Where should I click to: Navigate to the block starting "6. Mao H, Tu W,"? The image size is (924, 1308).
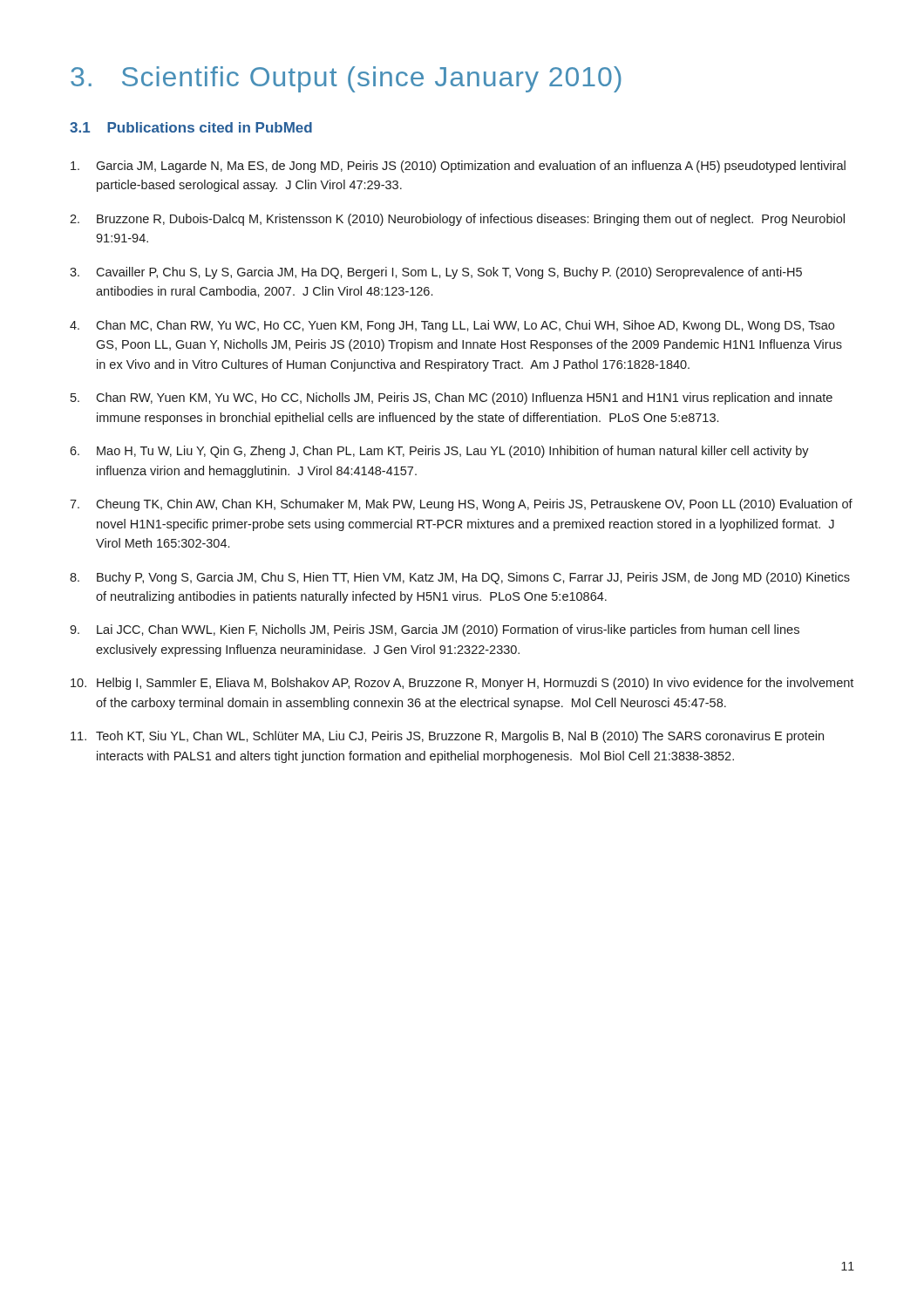(x=462, y=461)
